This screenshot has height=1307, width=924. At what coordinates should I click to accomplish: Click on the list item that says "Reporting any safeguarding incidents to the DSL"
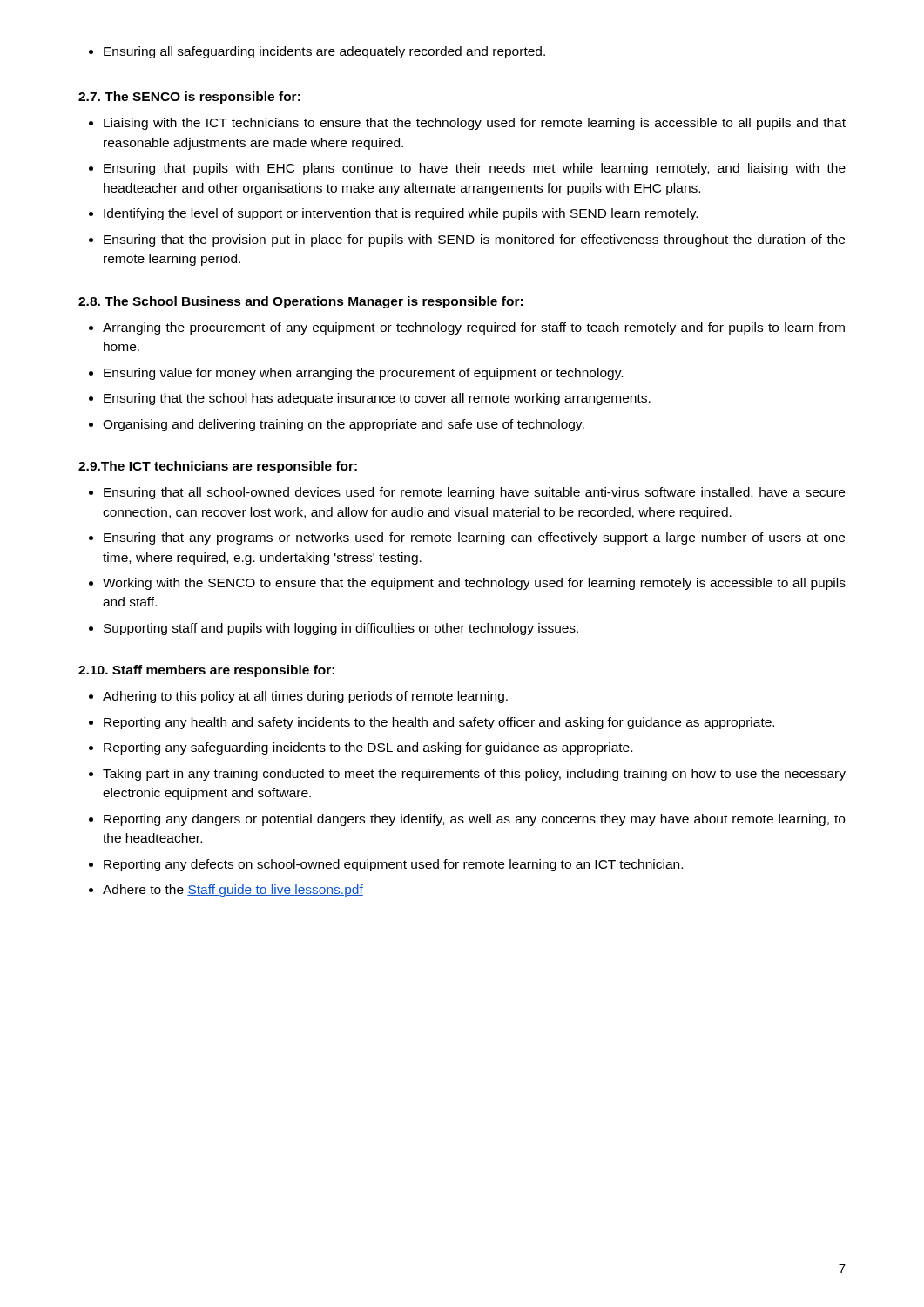click(368, 747)
